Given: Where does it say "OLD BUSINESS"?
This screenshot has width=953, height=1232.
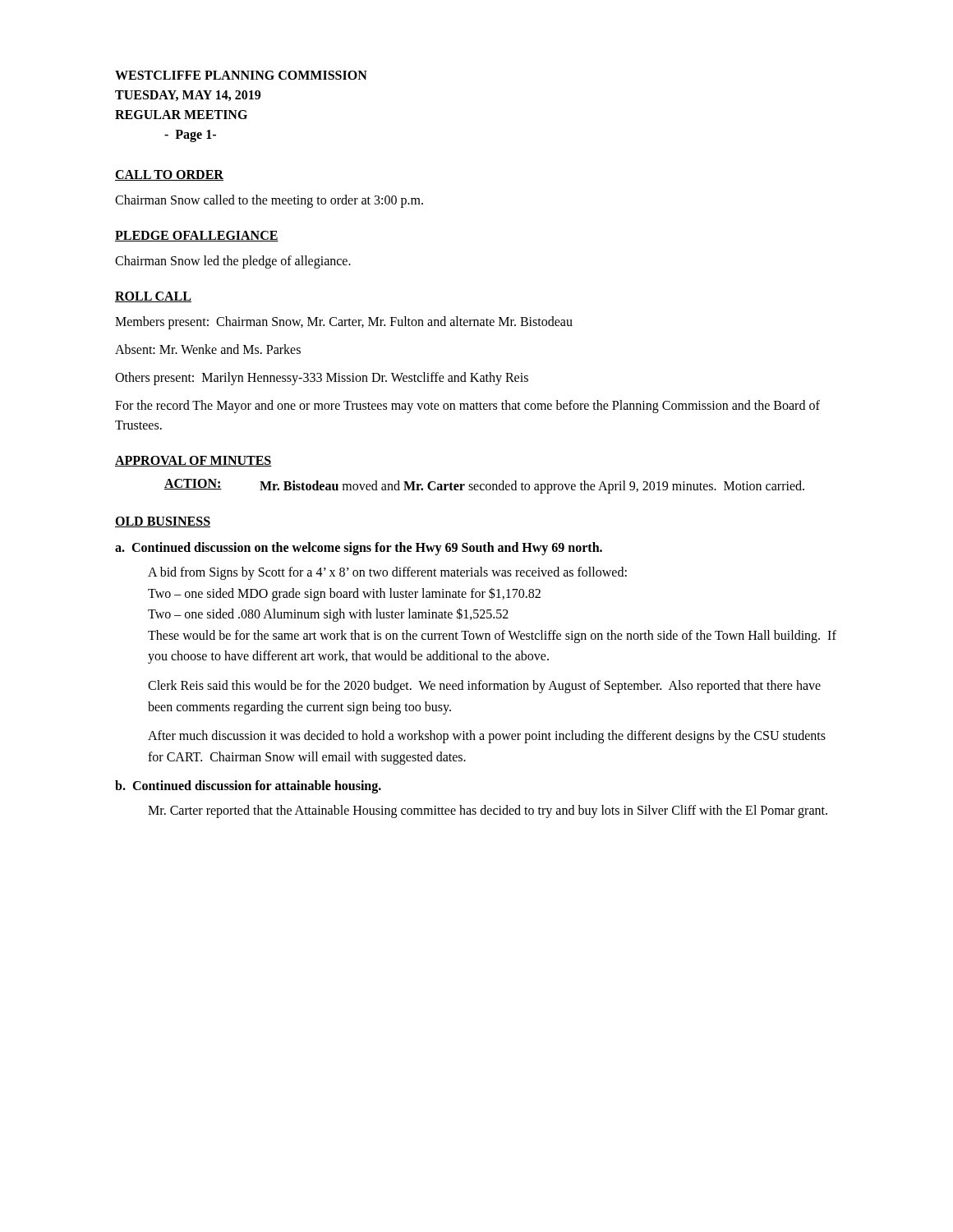Looking at the screenshot, I should pos(163,521).
